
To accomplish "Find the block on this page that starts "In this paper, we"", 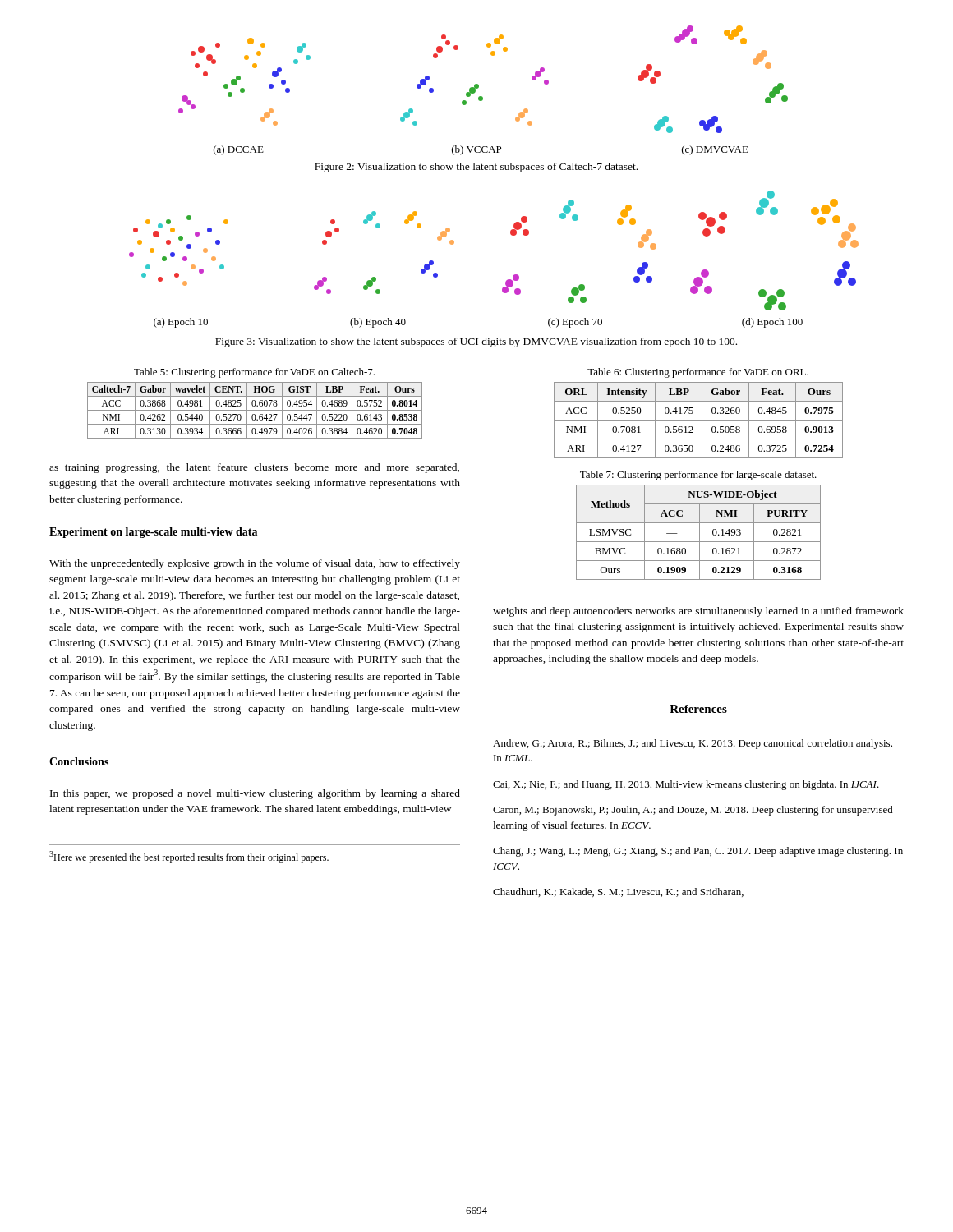I will 255,801.
